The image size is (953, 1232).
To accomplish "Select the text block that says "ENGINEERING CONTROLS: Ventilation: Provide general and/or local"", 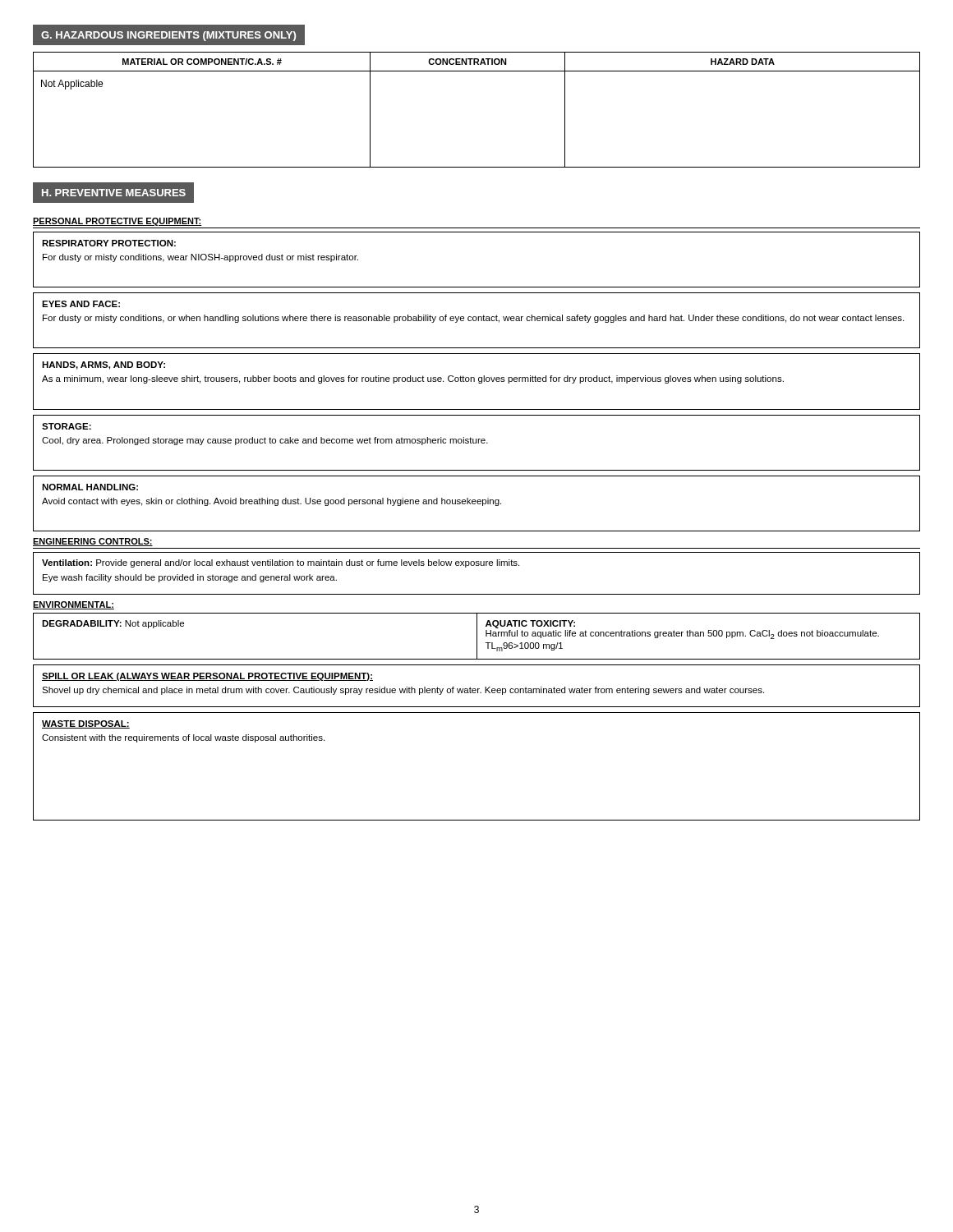I will 476,565.
